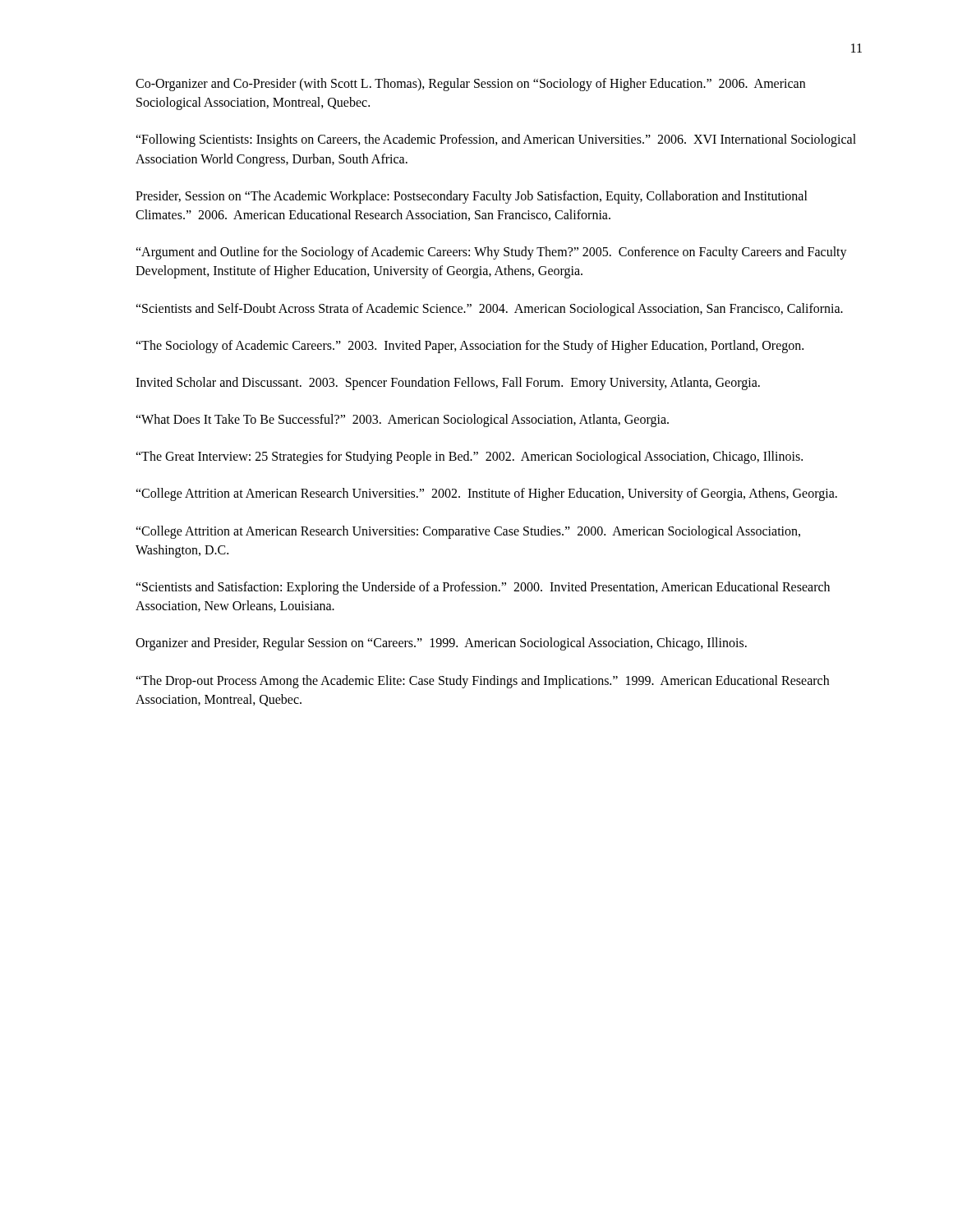Navigate to the text starting "“The Great Interview: 25 Strategies for Studying People"
The height and width of the screenshot is (1232, 953).
click(x=470, y=456)
